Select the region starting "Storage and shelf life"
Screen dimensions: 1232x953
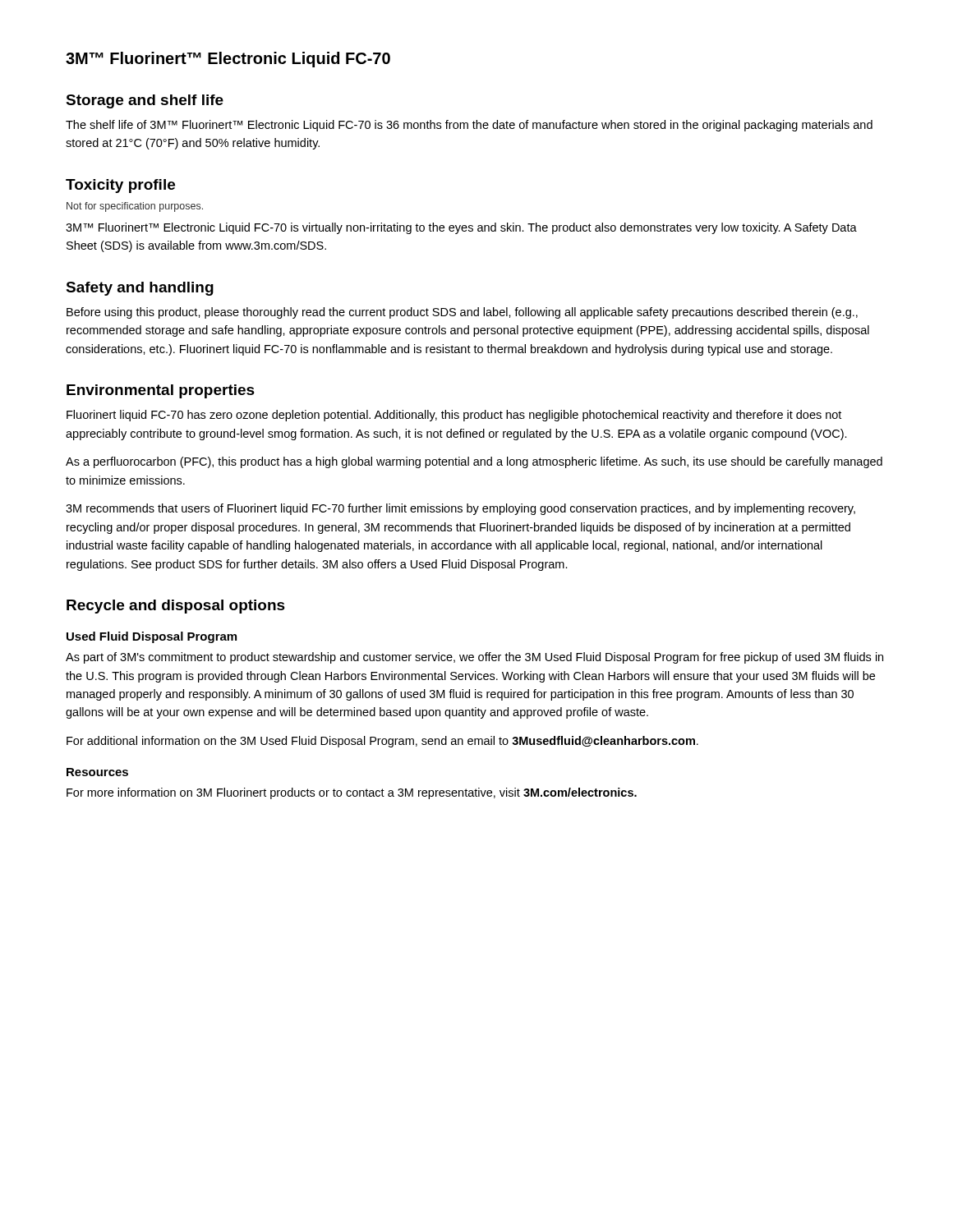tap(145, 100)
